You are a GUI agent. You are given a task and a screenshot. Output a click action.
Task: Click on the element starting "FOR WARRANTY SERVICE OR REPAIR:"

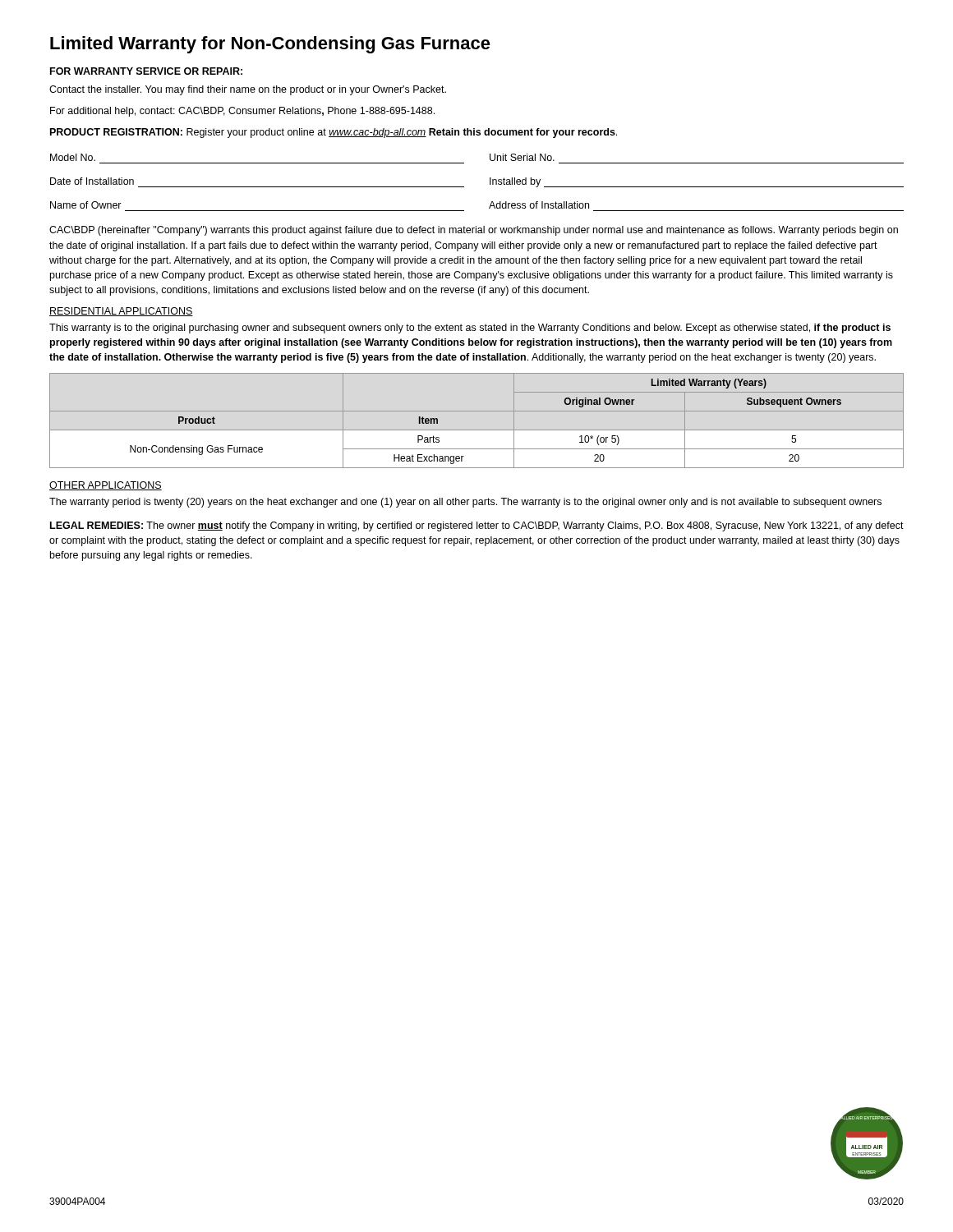[x=146, y=71]
